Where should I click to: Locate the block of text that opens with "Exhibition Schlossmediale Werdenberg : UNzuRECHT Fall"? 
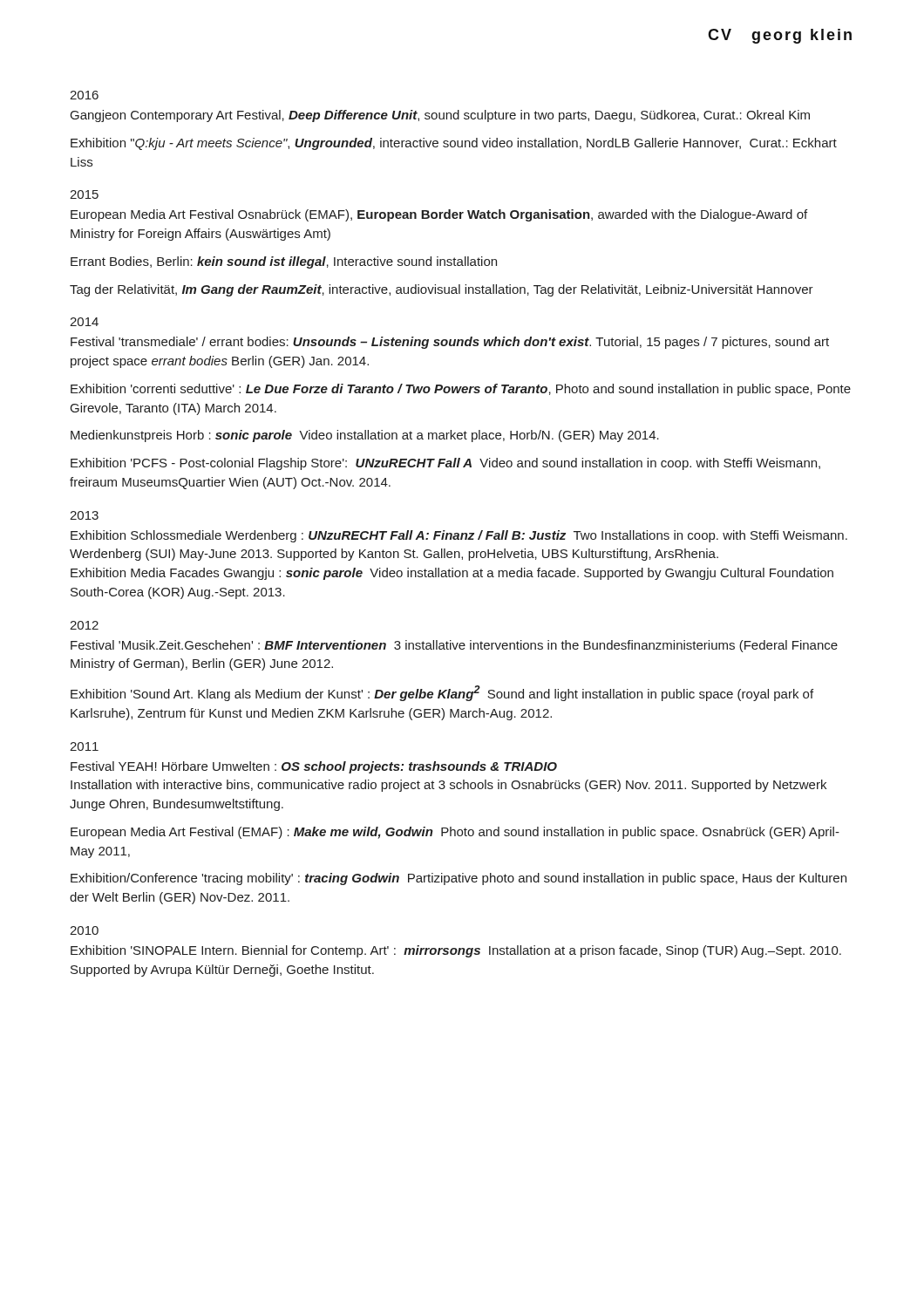pyautogui.click(x=459, y=563)
